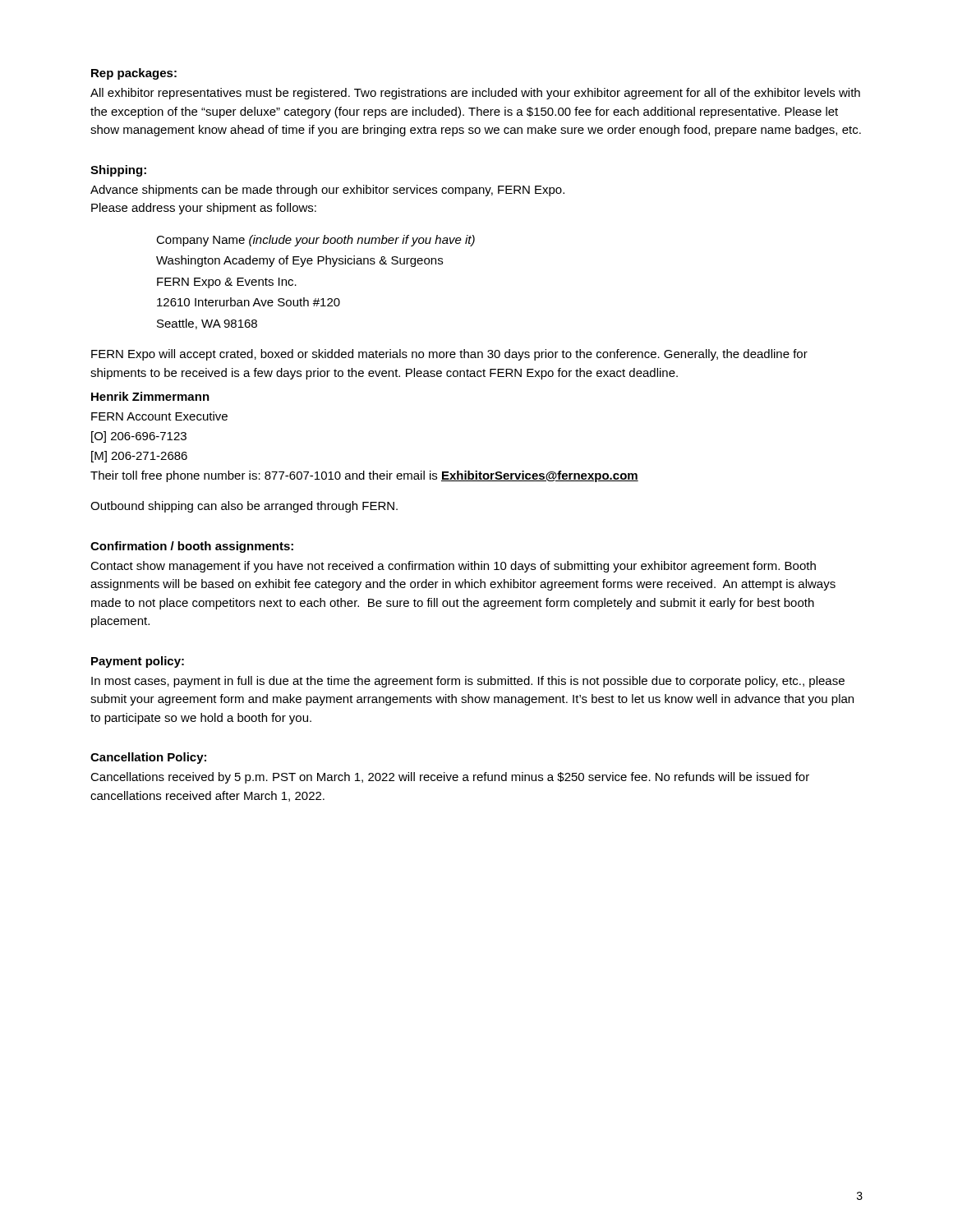This screenshot has width=953, height=1232.
Task: Click on the text block that says "In most cases, payment in full is due"
Action: (x=472, y=699)
